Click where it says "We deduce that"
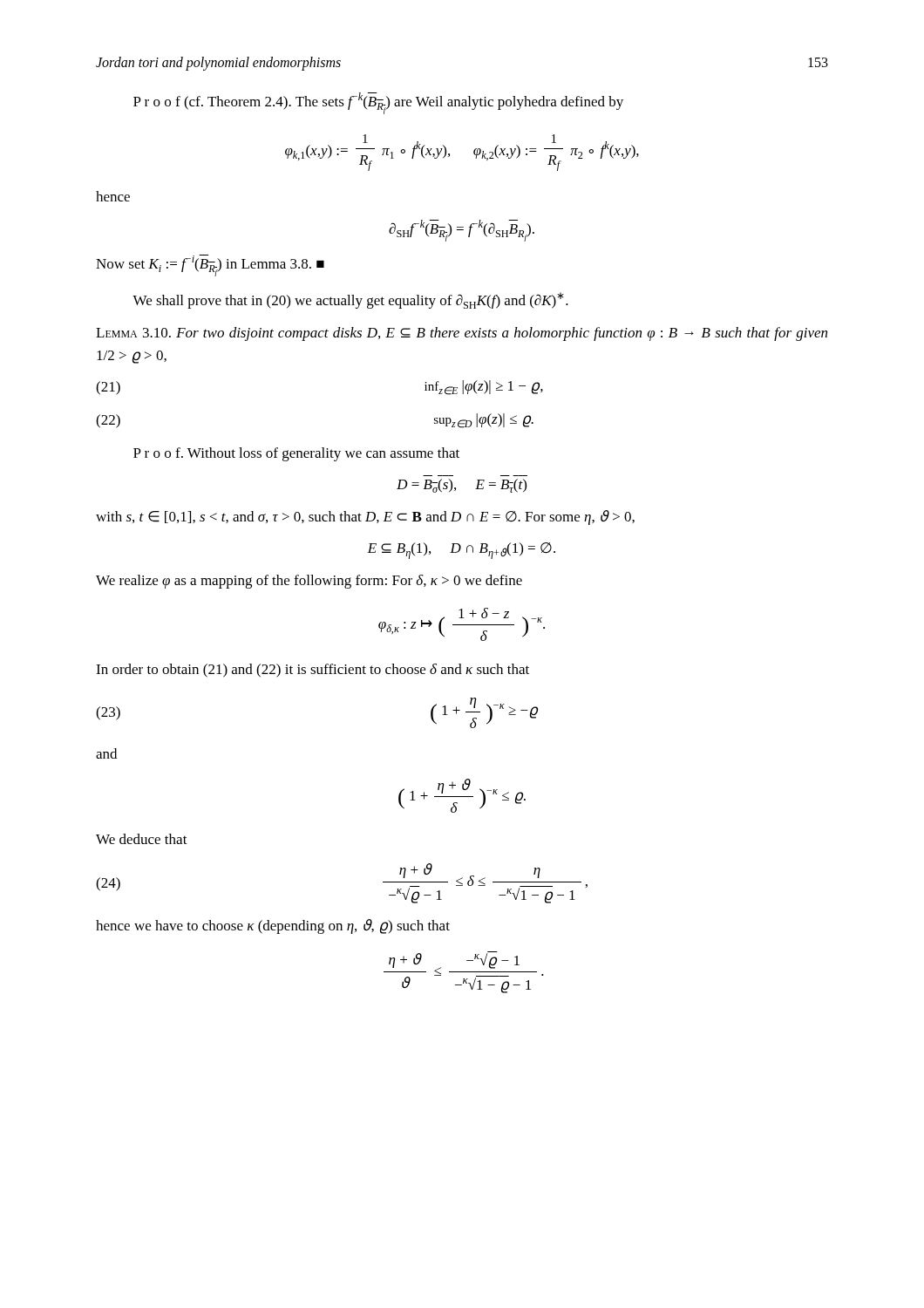Viewport: 924px width, 1308px height. pos(142,839)
